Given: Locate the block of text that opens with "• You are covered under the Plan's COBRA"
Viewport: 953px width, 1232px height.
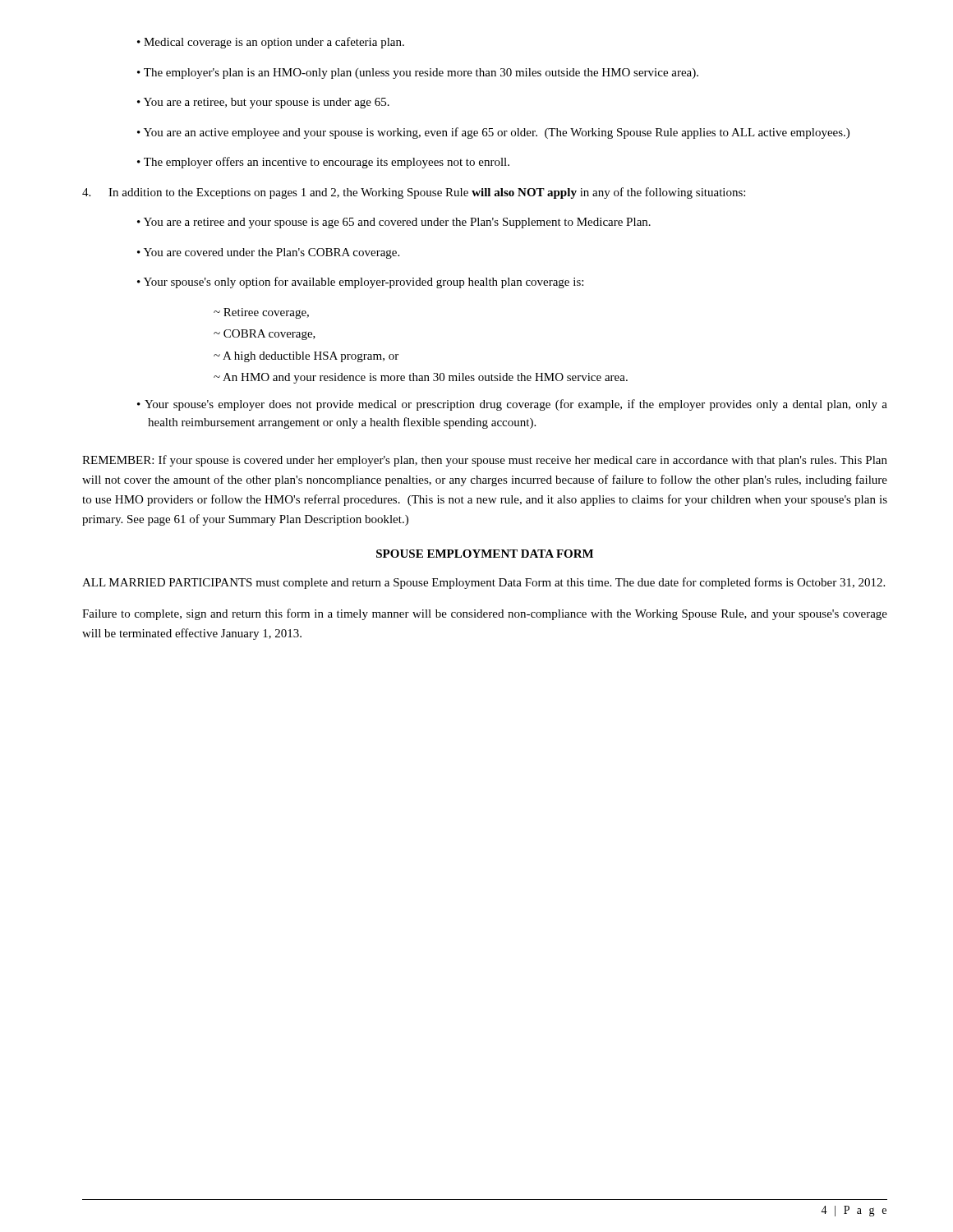Looking at the screenshot, I should pos(268,252).
